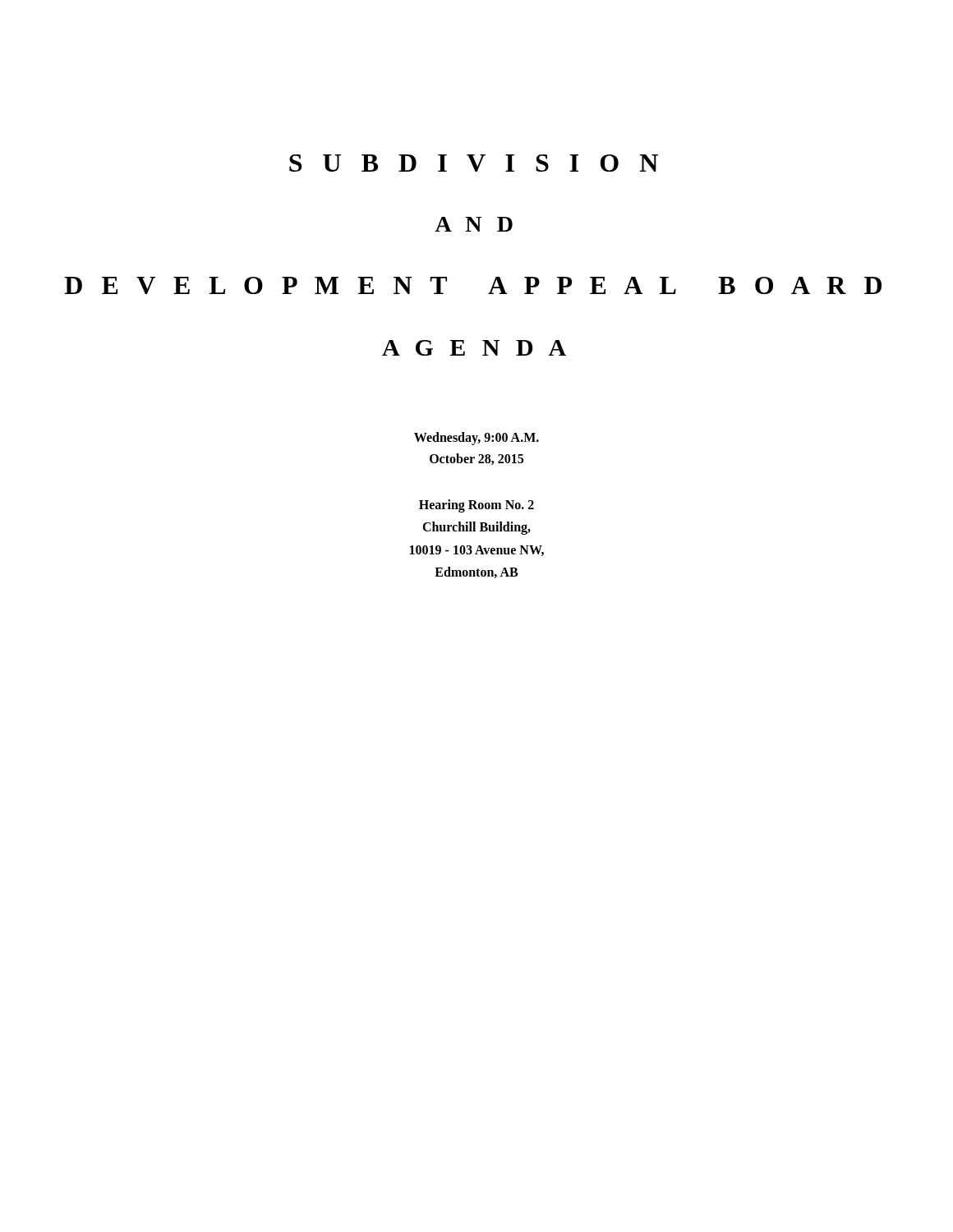The height and width of the screenshot is (1232, 953).
Task: Click on the text block starting "A G E N D A"
Action: pyautogui.click(x=476, y=347)
